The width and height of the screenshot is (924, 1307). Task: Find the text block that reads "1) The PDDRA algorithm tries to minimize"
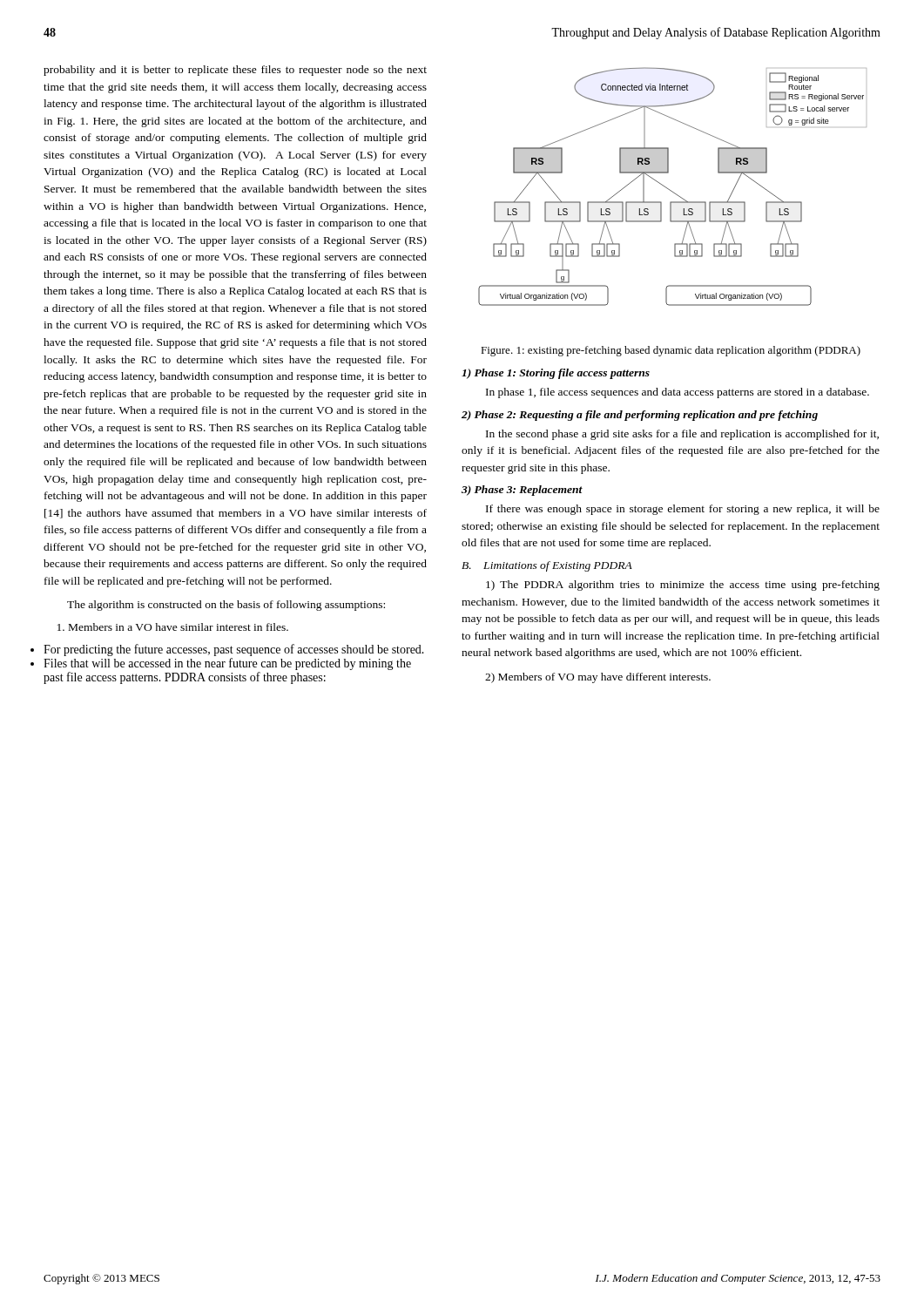671,618
